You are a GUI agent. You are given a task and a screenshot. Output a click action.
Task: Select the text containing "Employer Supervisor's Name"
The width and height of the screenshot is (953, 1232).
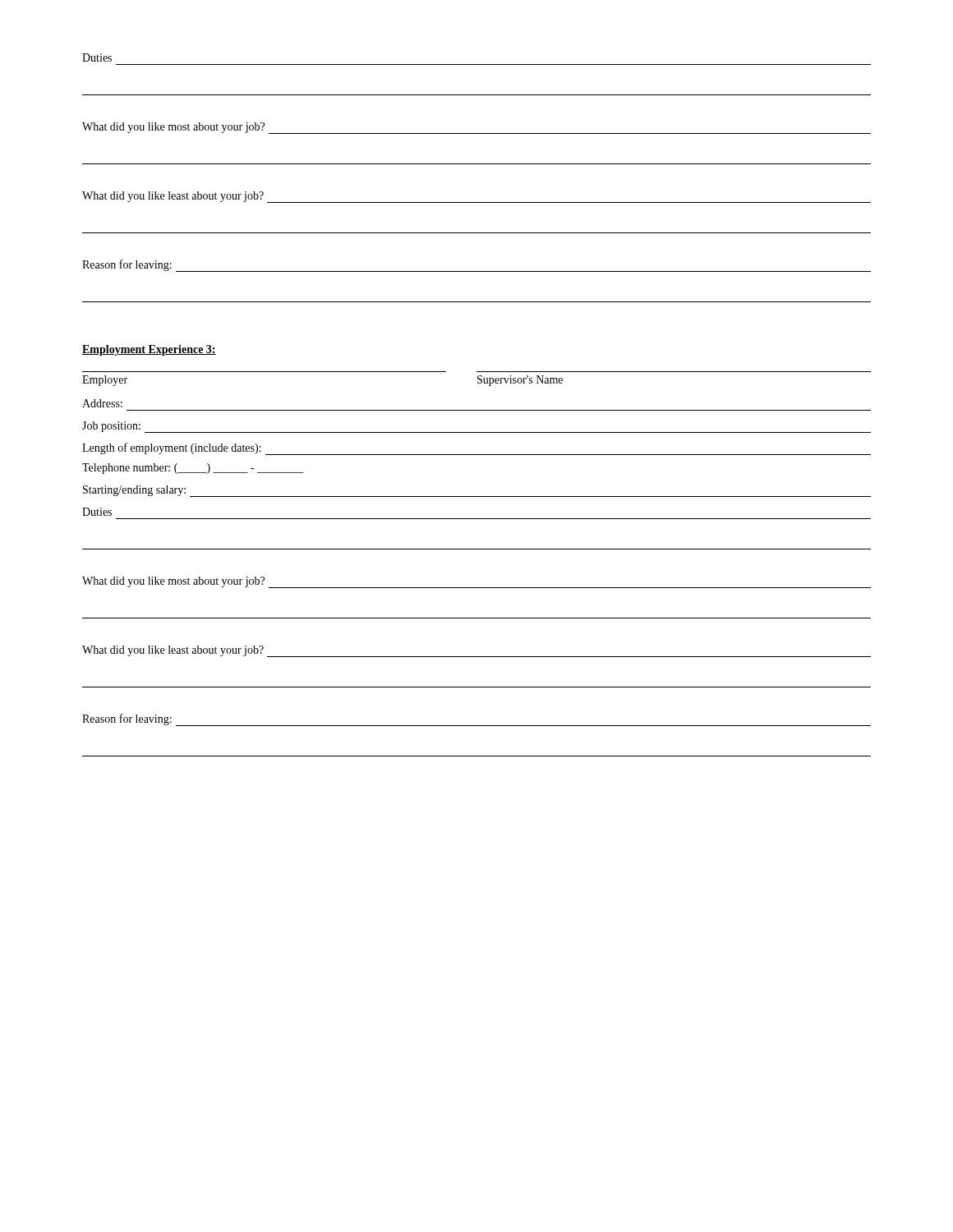pyautogui.click(x=476, y=379)
